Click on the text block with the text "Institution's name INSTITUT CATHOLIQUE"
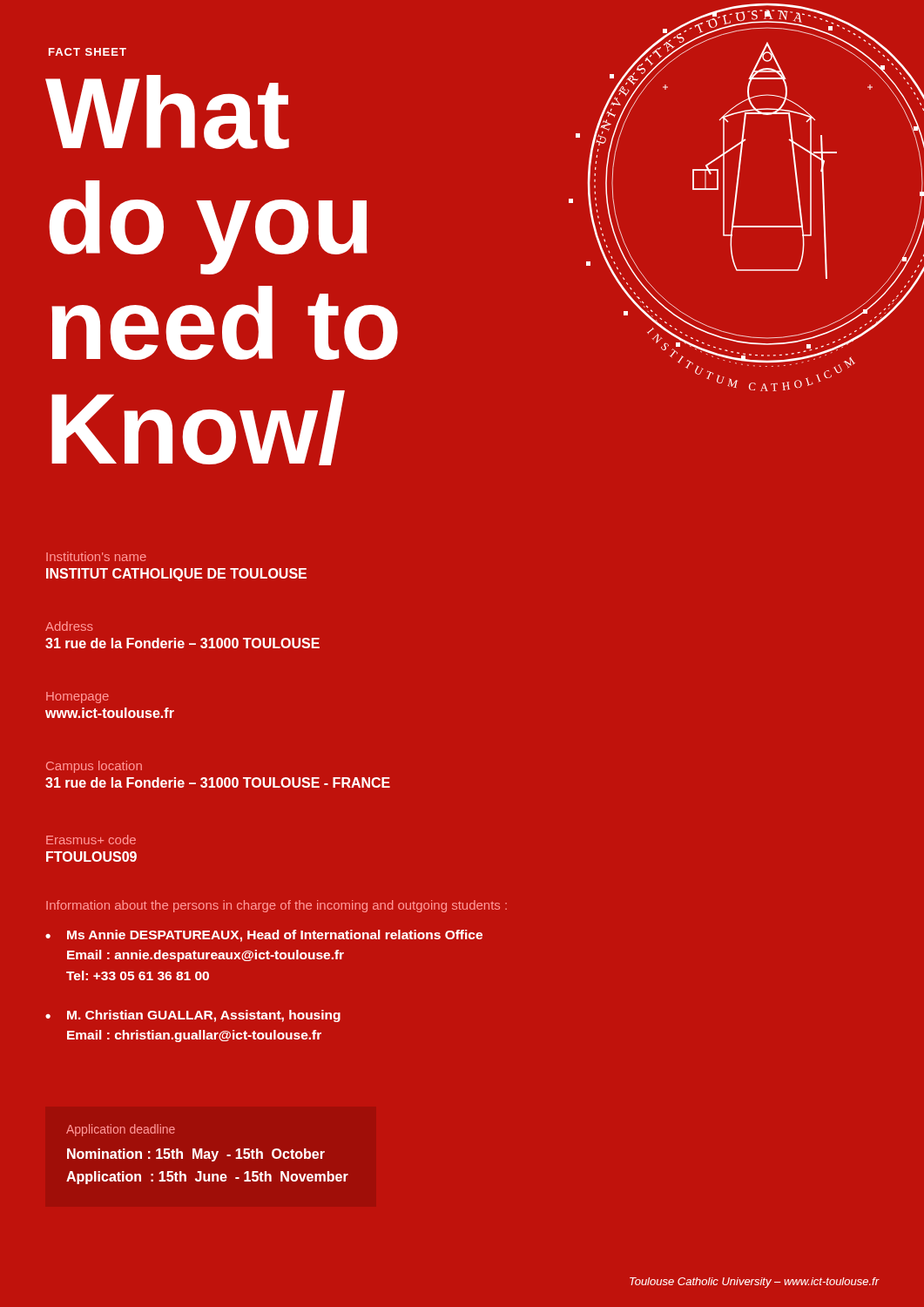This screenshot has height=1307, width=924. tap(176, 565)
